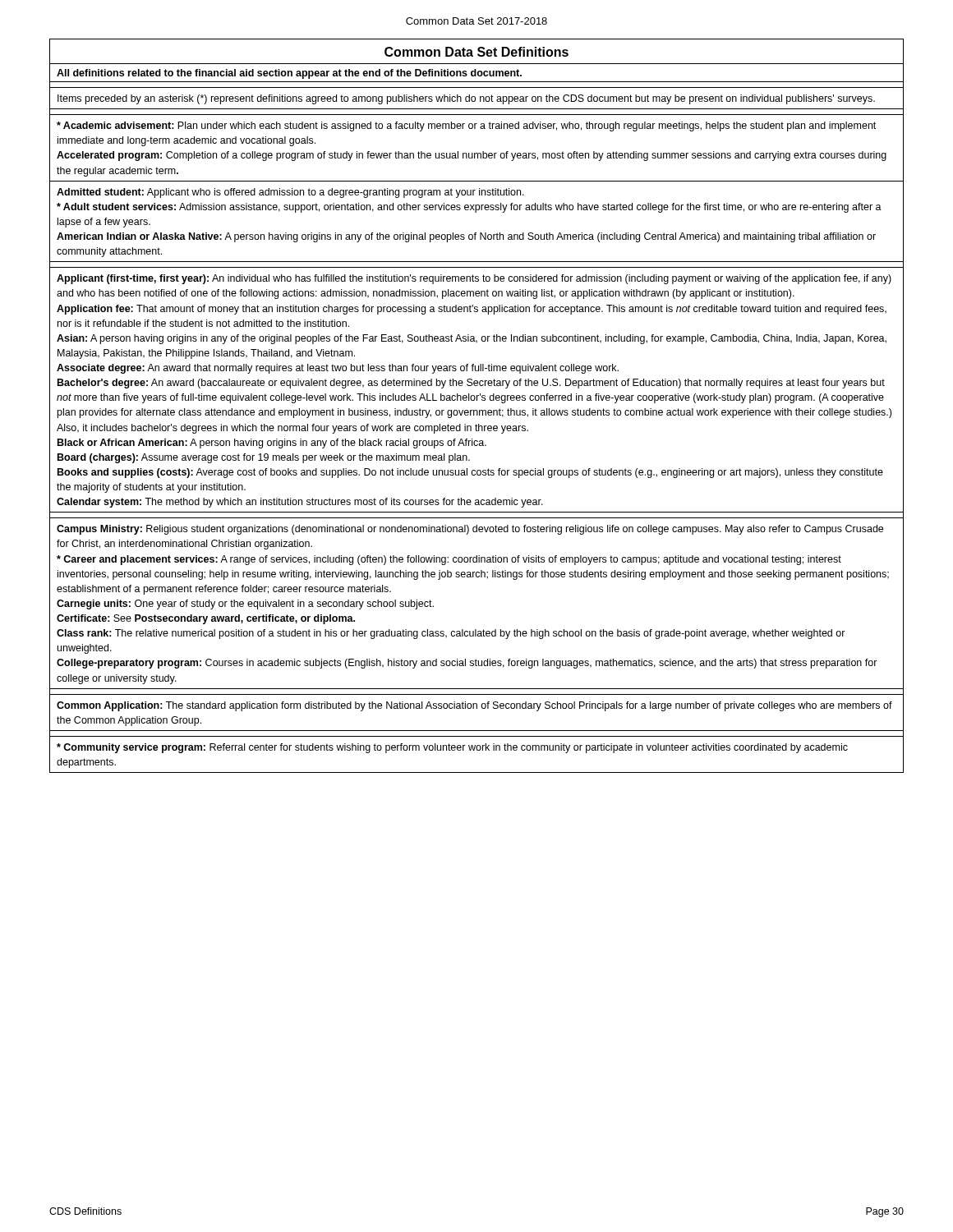The height and width of the screenshot is (1232, 953).
Task: Where is the passage that starts "Community service program: Referral center for students wishing"?
Action: 476,755
